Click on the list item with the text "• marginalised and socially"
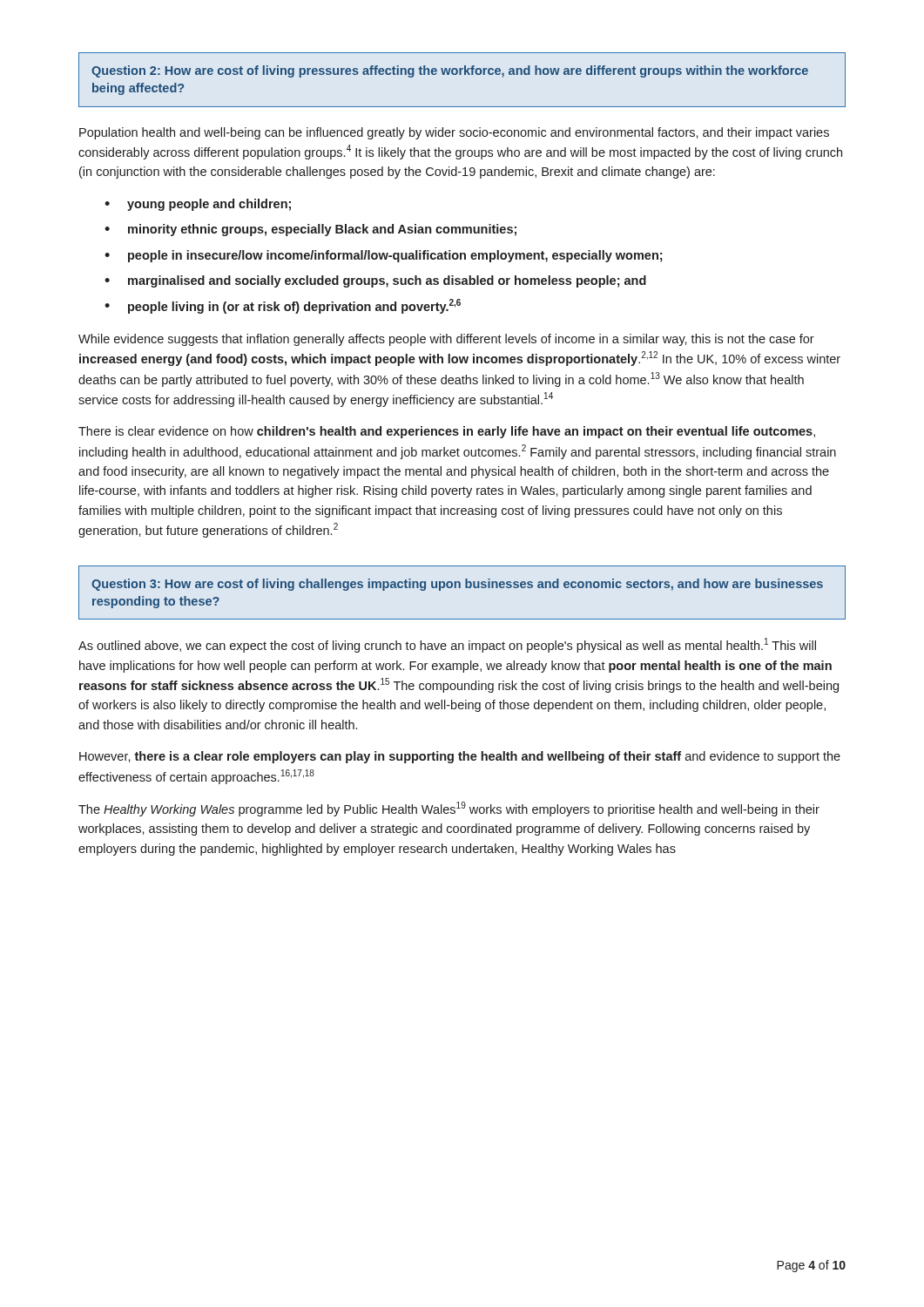 point(375,281)
